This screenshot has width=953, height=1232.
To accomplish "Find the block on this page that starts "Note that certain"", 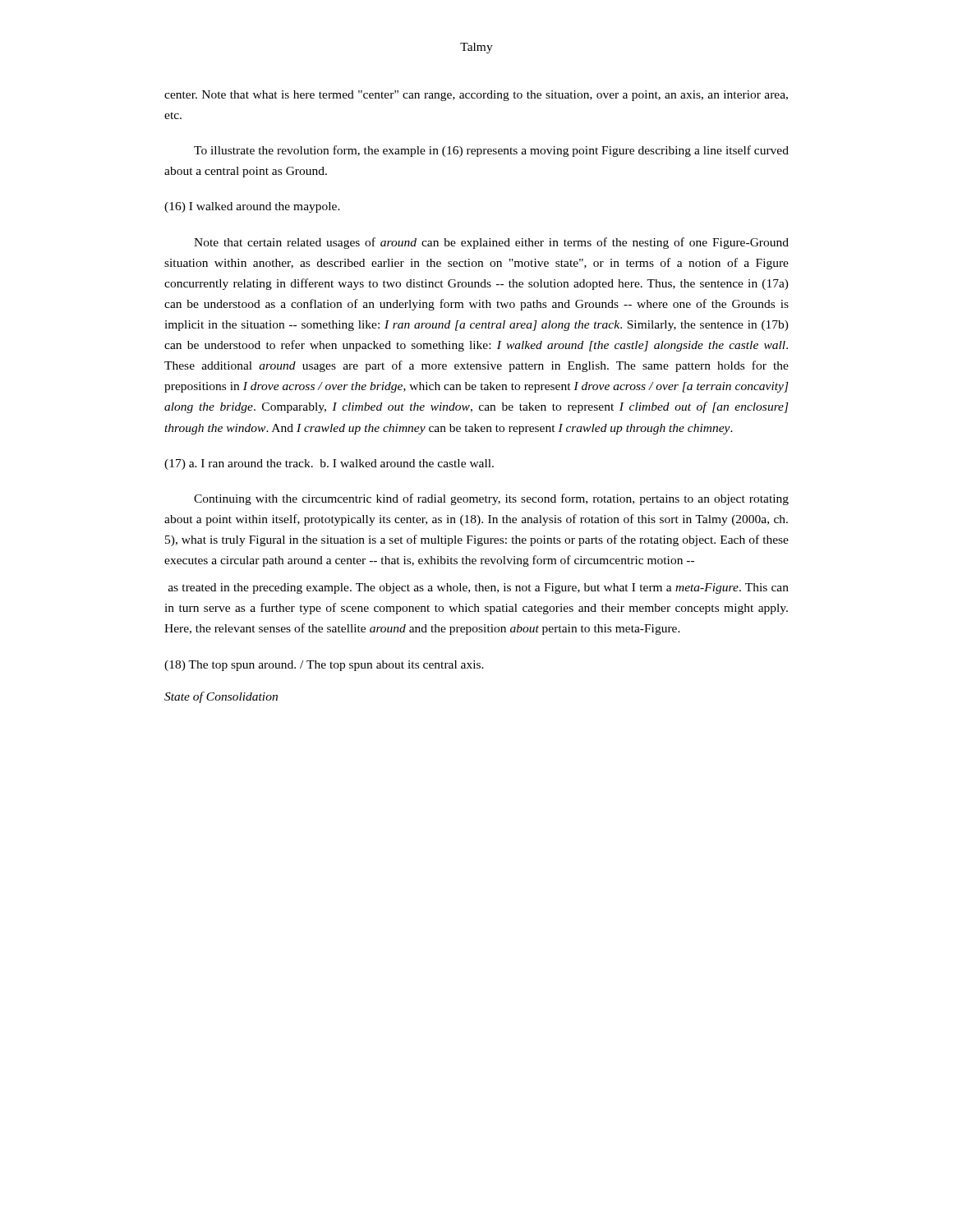I will tap(476, 334).
